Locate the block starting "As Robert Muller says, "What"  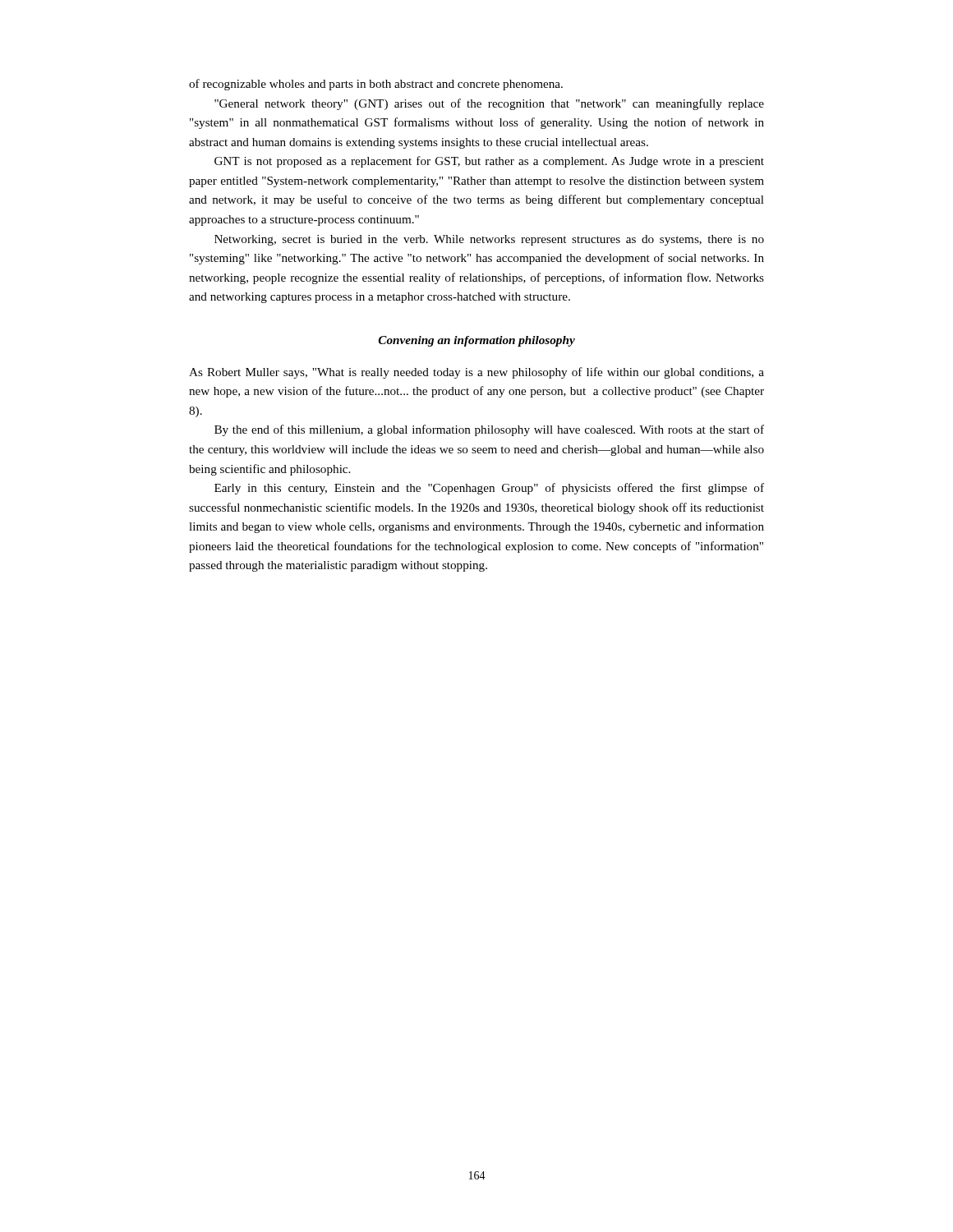(x=476, y=373)
